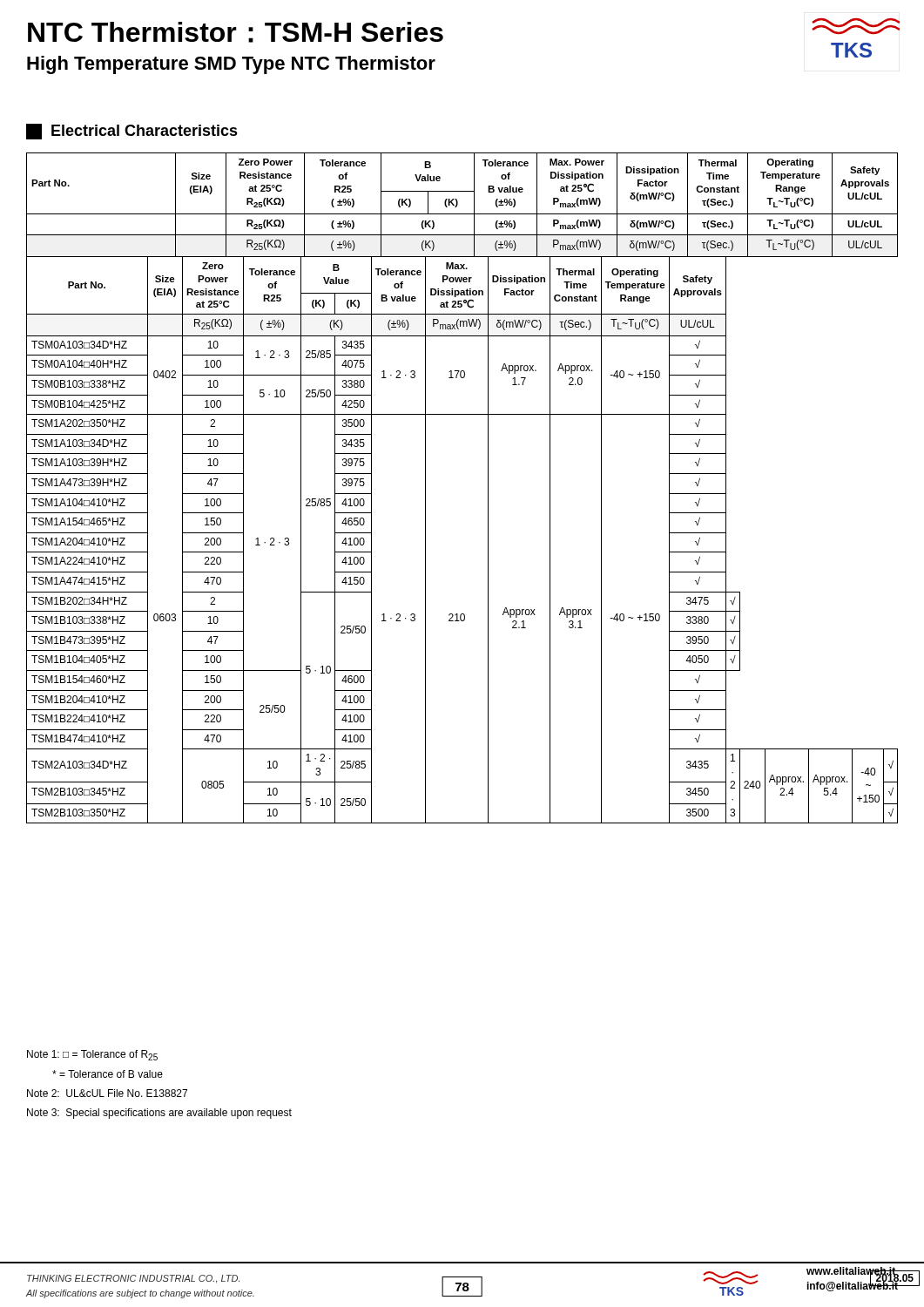Find a footnote
Image resolution: width=924 pixels, height=1307 pixels.
point(159,1083)
